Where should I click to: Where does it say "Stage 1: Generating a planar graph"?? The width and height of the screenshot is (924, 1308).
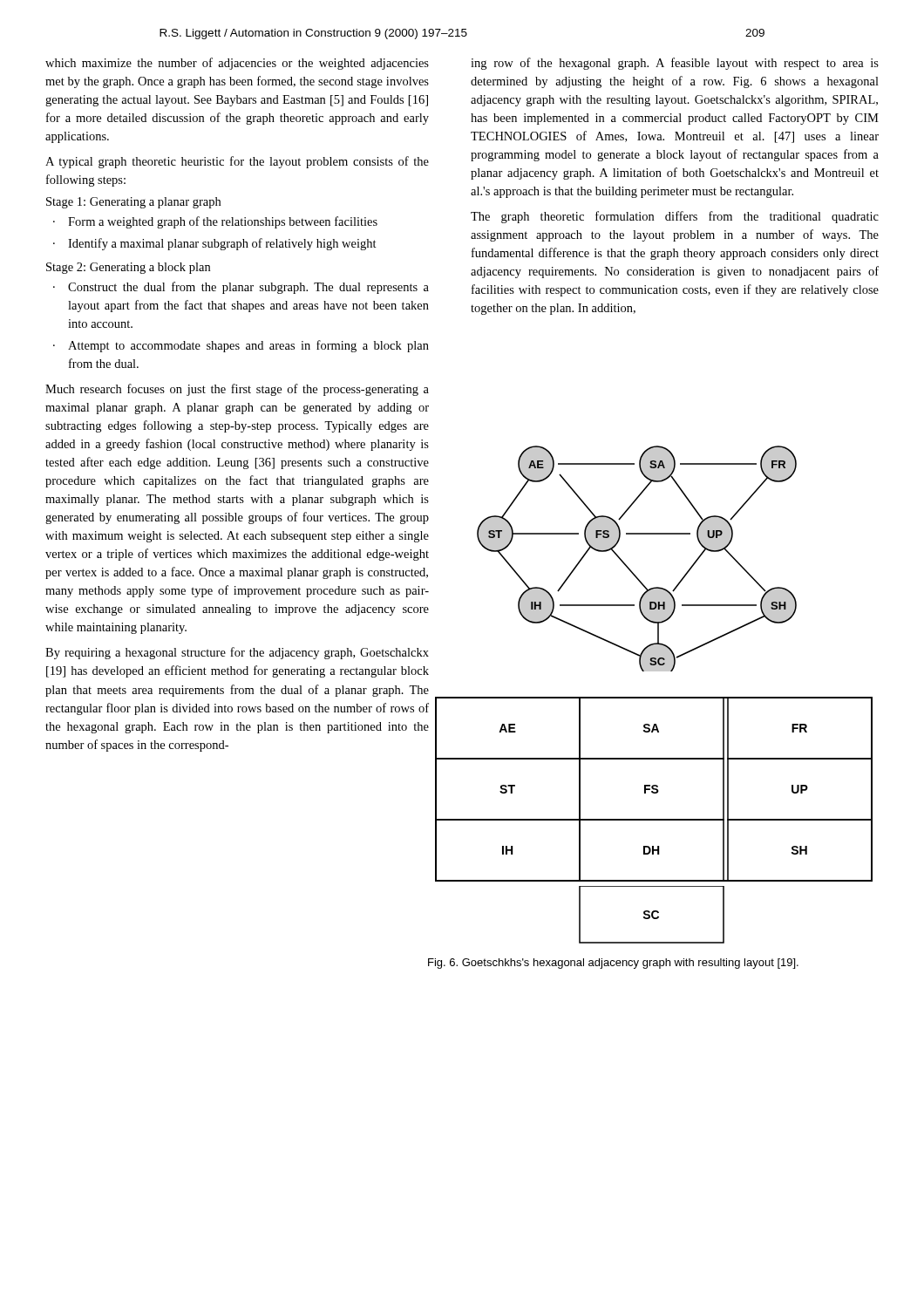click(133, 201)
